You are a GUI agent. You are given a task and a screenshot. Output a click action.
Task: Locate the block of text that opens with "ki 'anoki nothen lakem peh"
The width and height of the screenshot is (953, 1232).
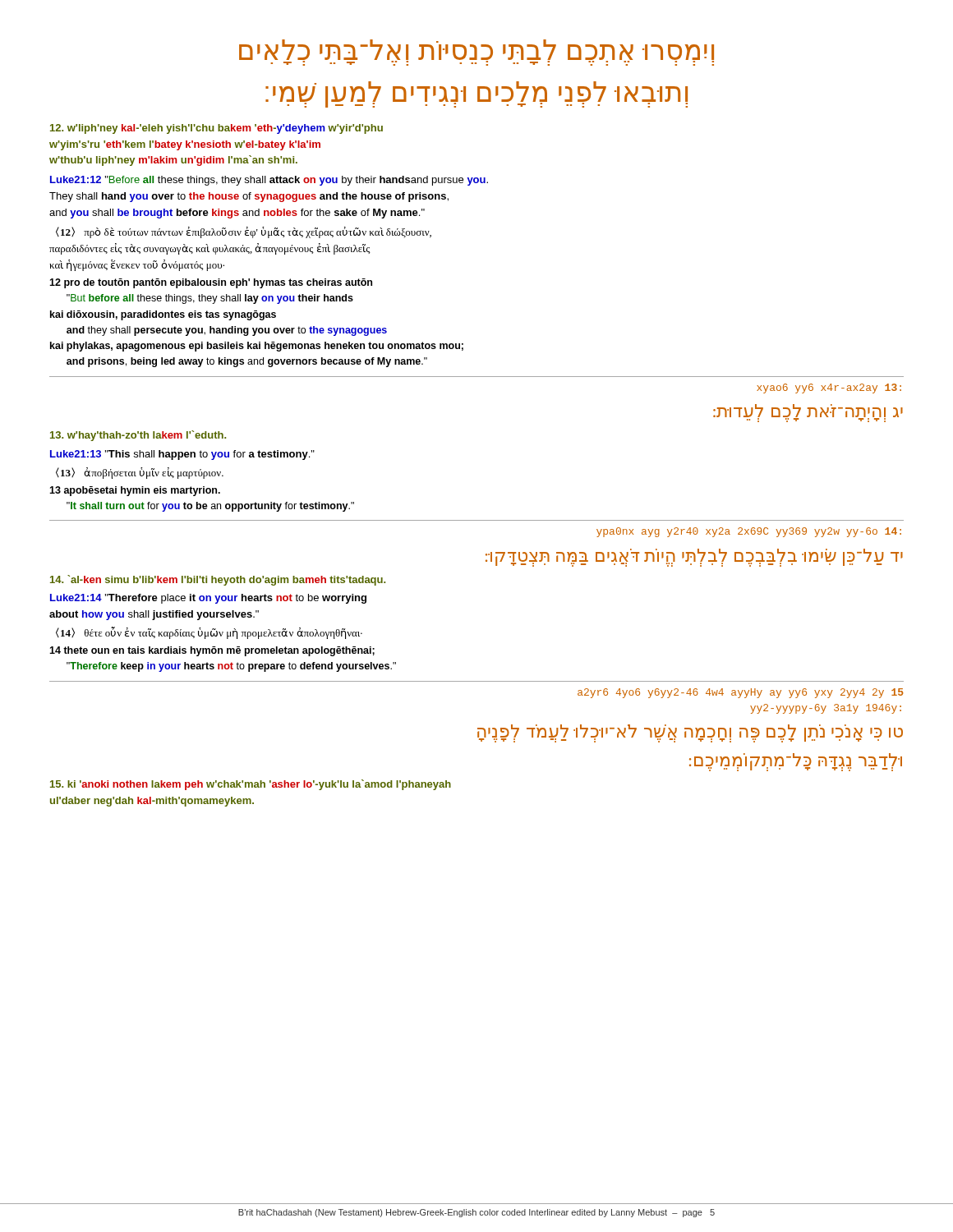(x=250, y=792)
